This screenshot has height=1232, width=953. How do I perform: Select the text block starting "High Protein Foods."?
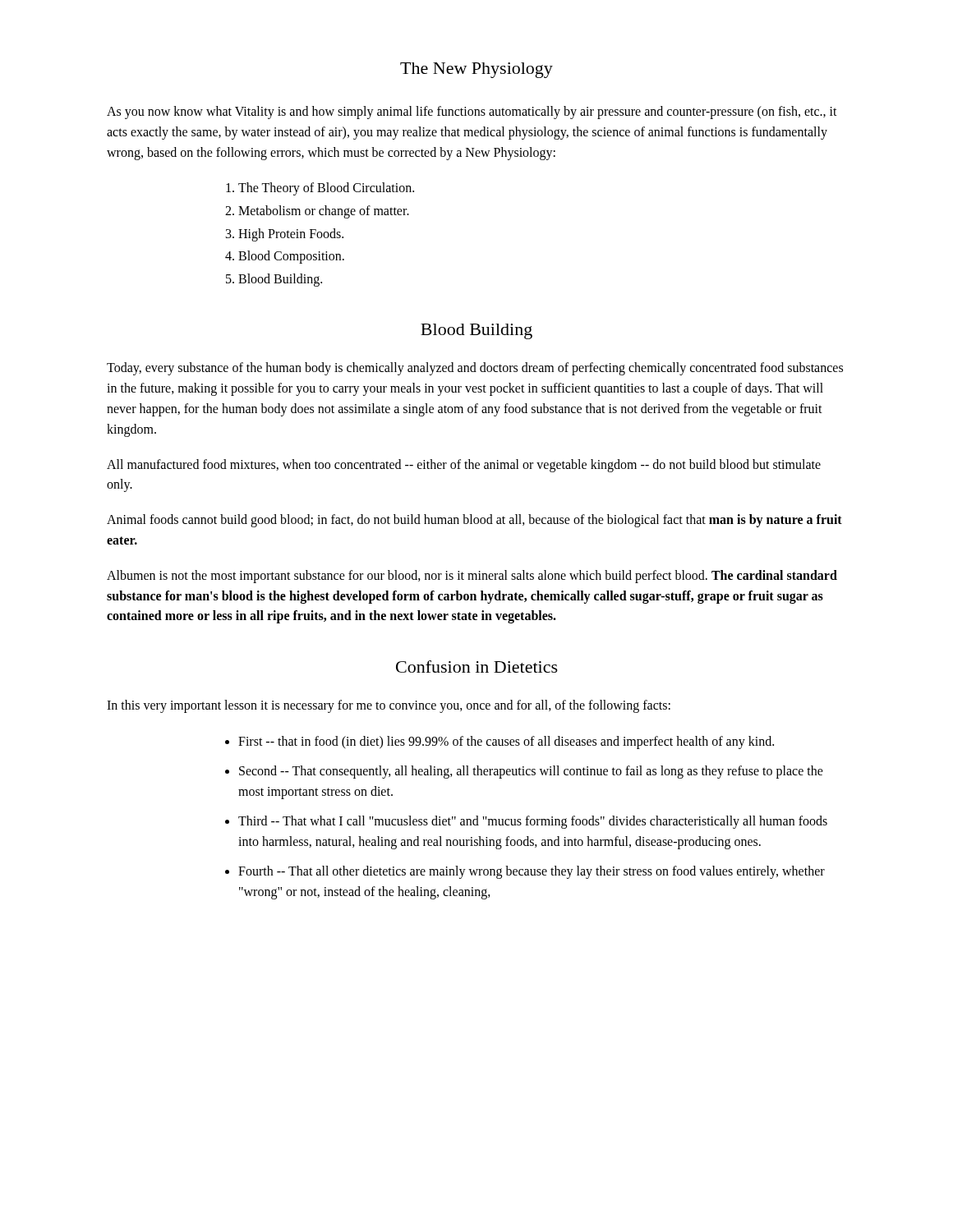[x=291, y=233]
